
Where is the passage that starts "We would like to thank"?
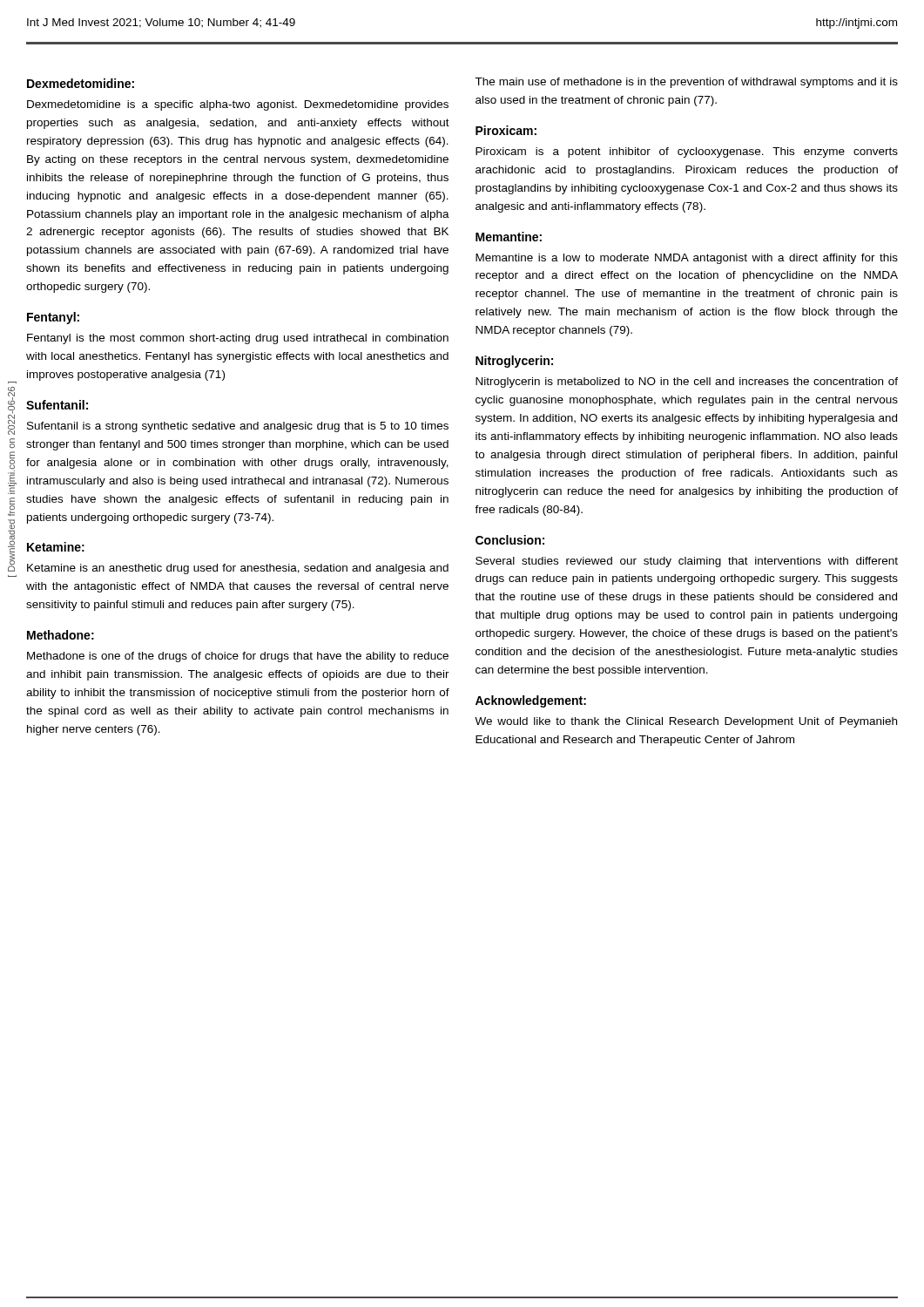click(686, 730)
